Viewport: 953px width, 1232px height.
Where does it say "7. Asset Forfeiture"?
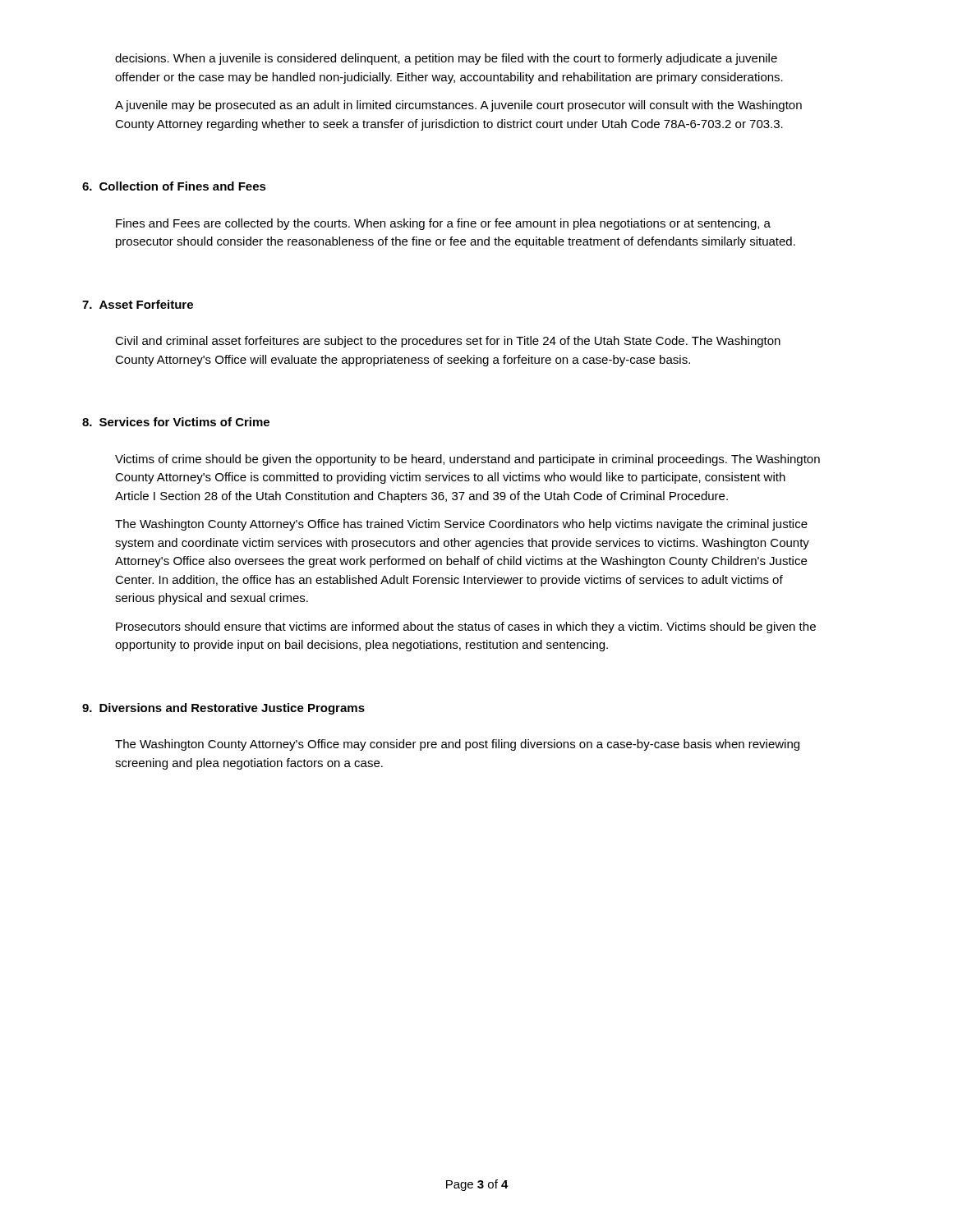(x=138, y=304)
